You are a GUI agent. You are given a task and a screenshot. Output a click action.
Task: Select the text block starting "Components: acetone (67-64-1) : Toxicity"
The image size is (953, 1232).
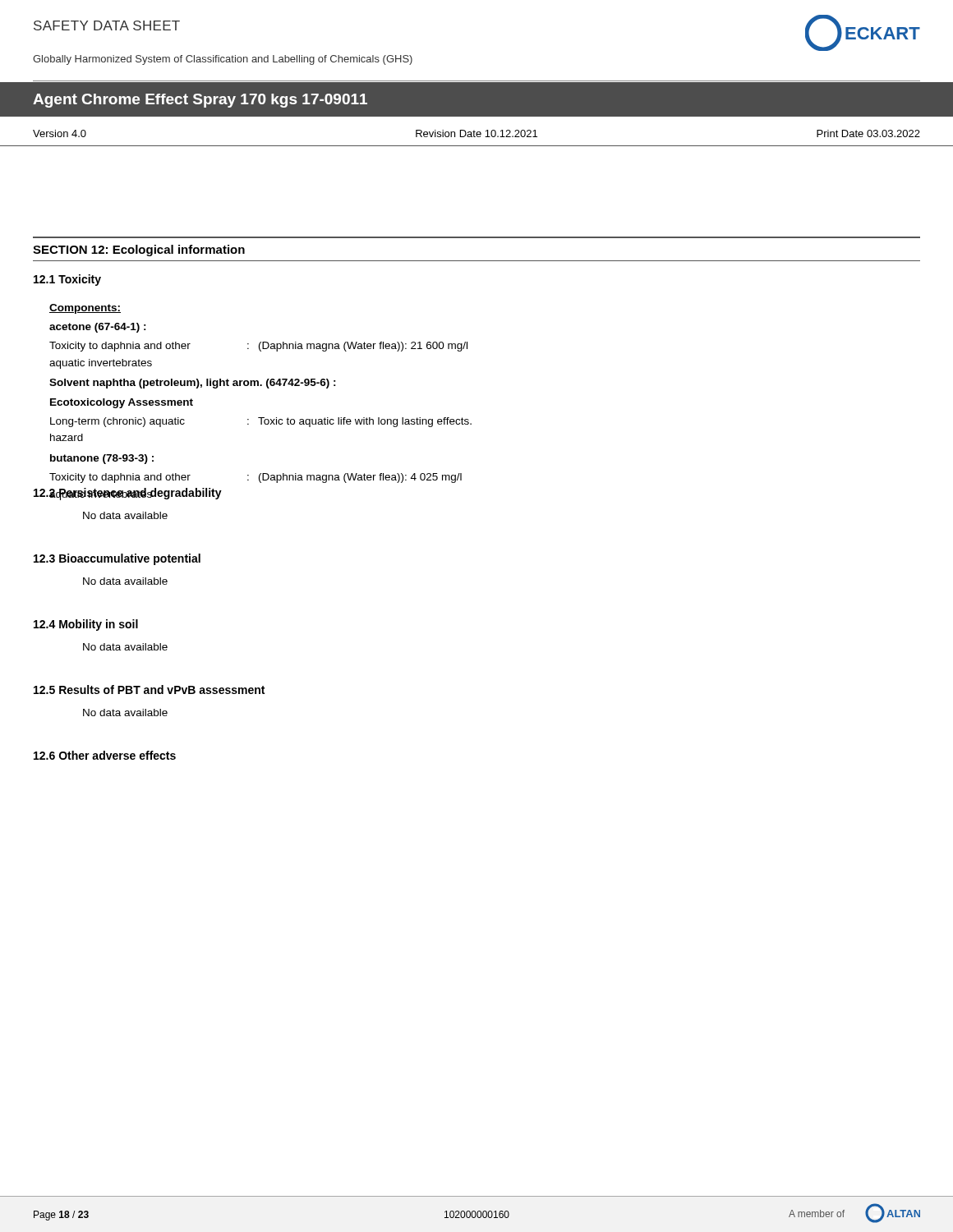85,309
